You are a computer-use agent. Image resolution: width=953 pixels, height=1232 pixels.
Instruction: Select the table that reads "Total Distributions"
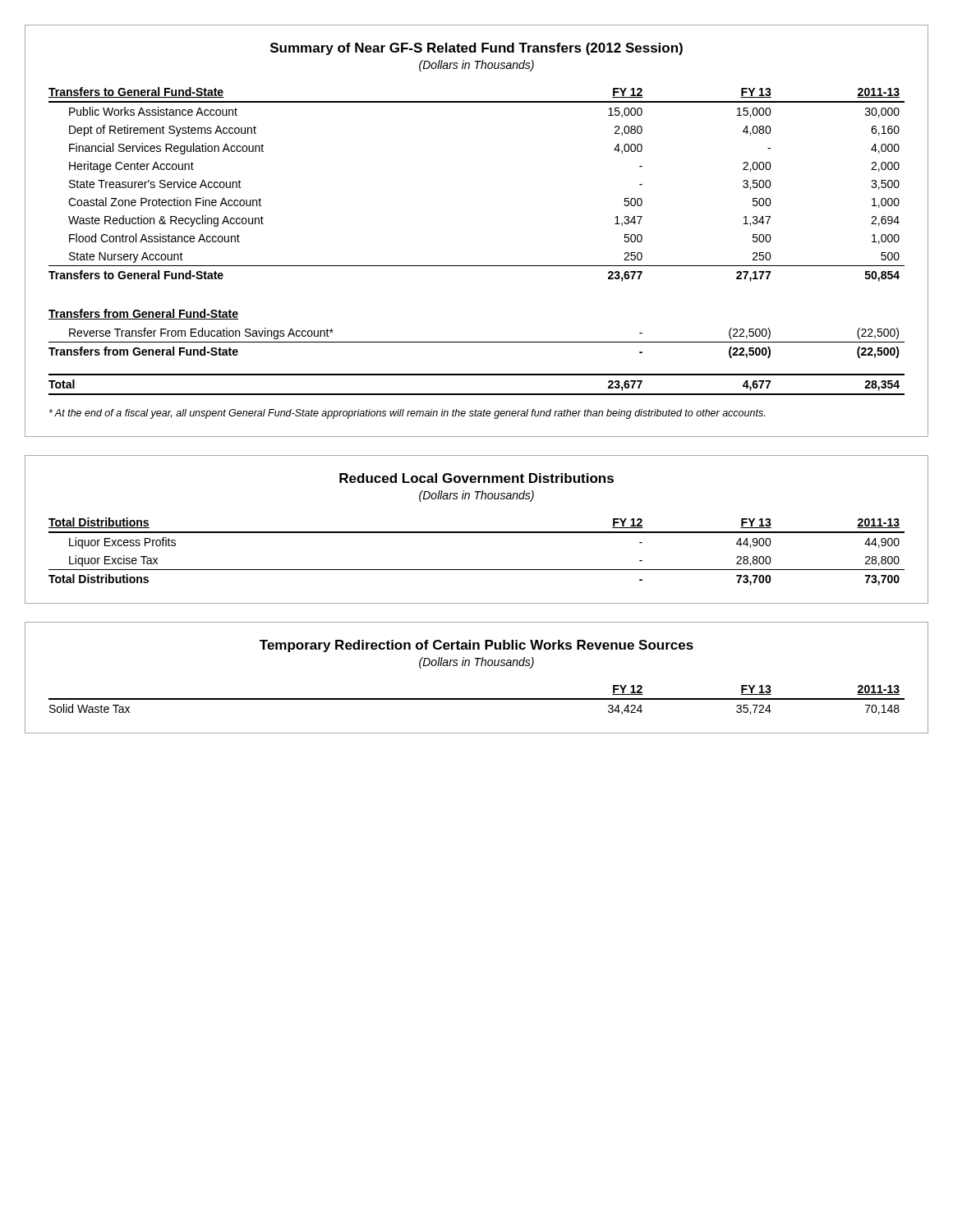point(476,550)
